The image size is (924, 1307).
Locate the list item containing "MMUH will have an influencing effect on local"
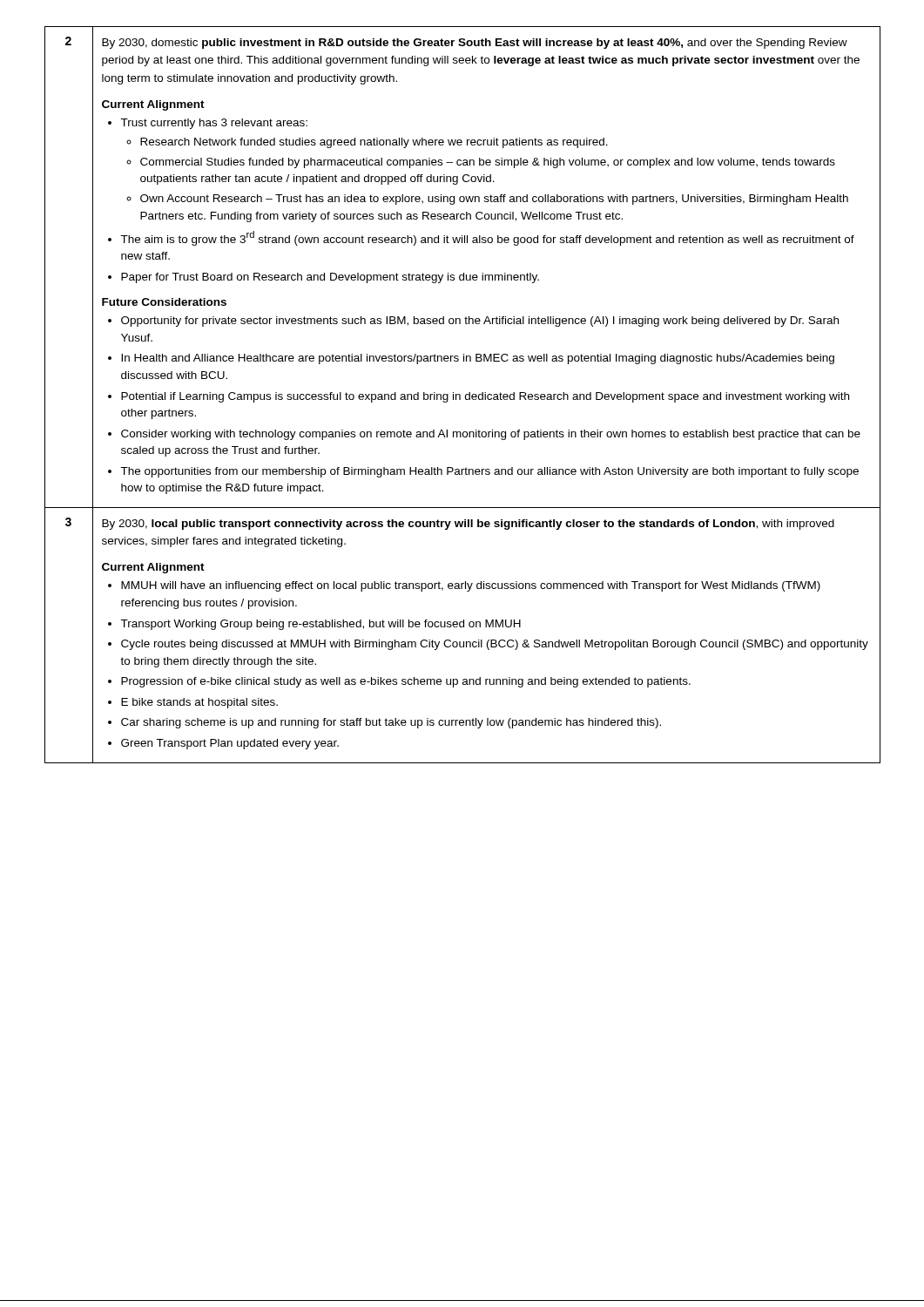pos(471,586)
